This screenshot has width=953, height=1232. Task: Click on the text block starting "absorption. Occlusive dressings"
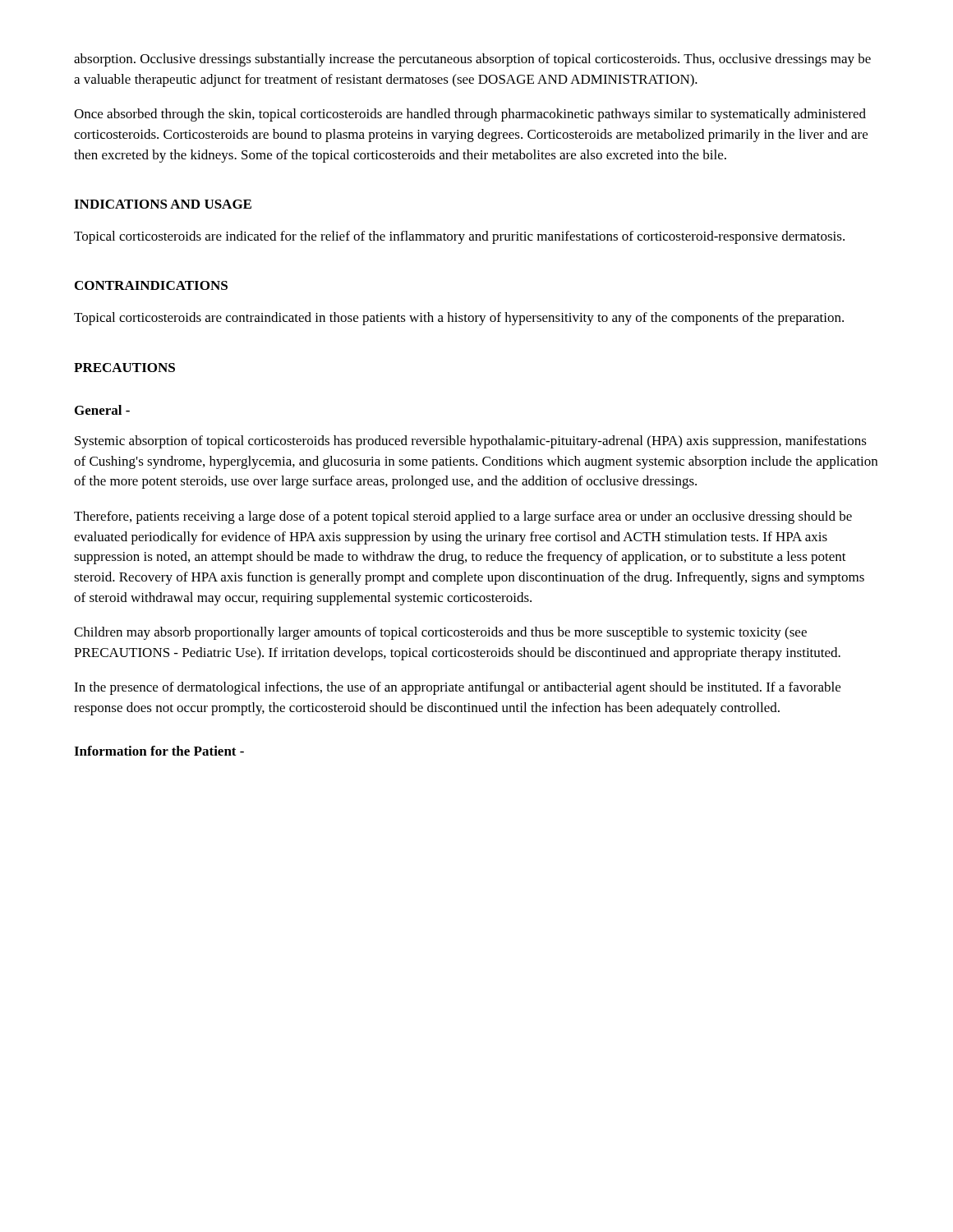473,69
